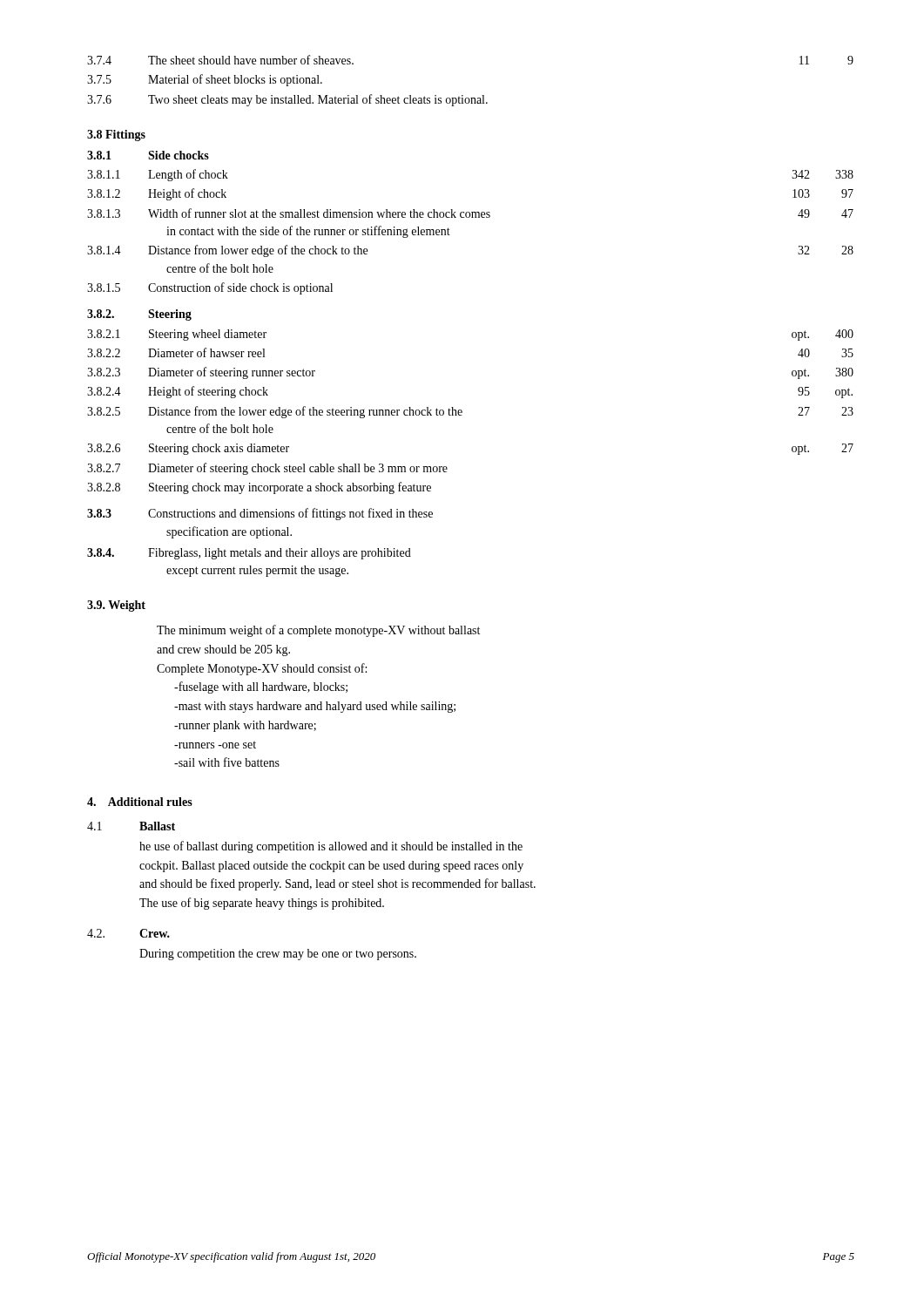
Task: Find "3.8.2.2 Diameter of hawser reel 40 35" on this page
Action: [99, 352]
